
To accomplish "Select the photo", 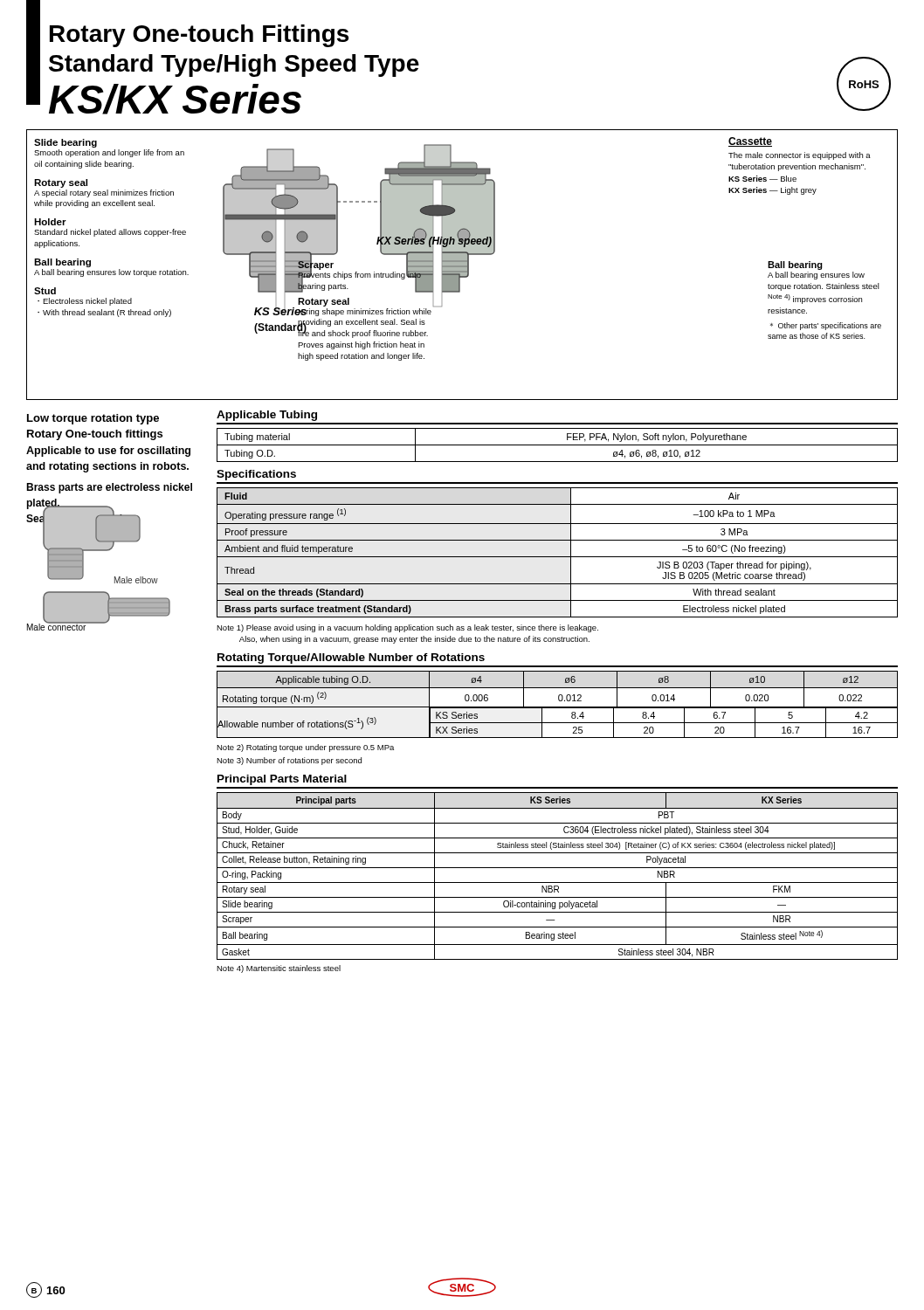I will click(x=114, y=559).
